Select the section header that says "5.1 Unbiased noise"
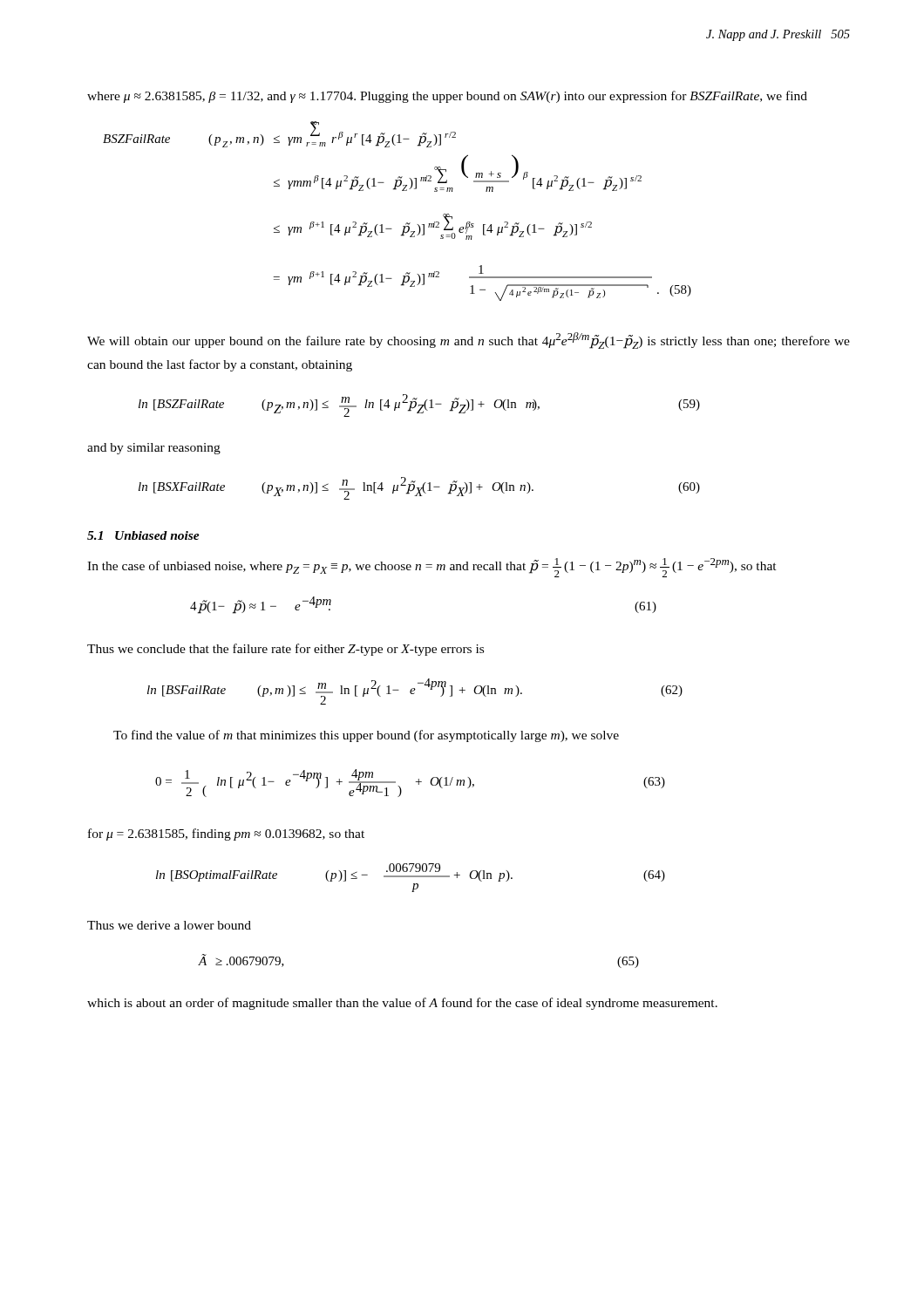 click(x=143, y=535)
